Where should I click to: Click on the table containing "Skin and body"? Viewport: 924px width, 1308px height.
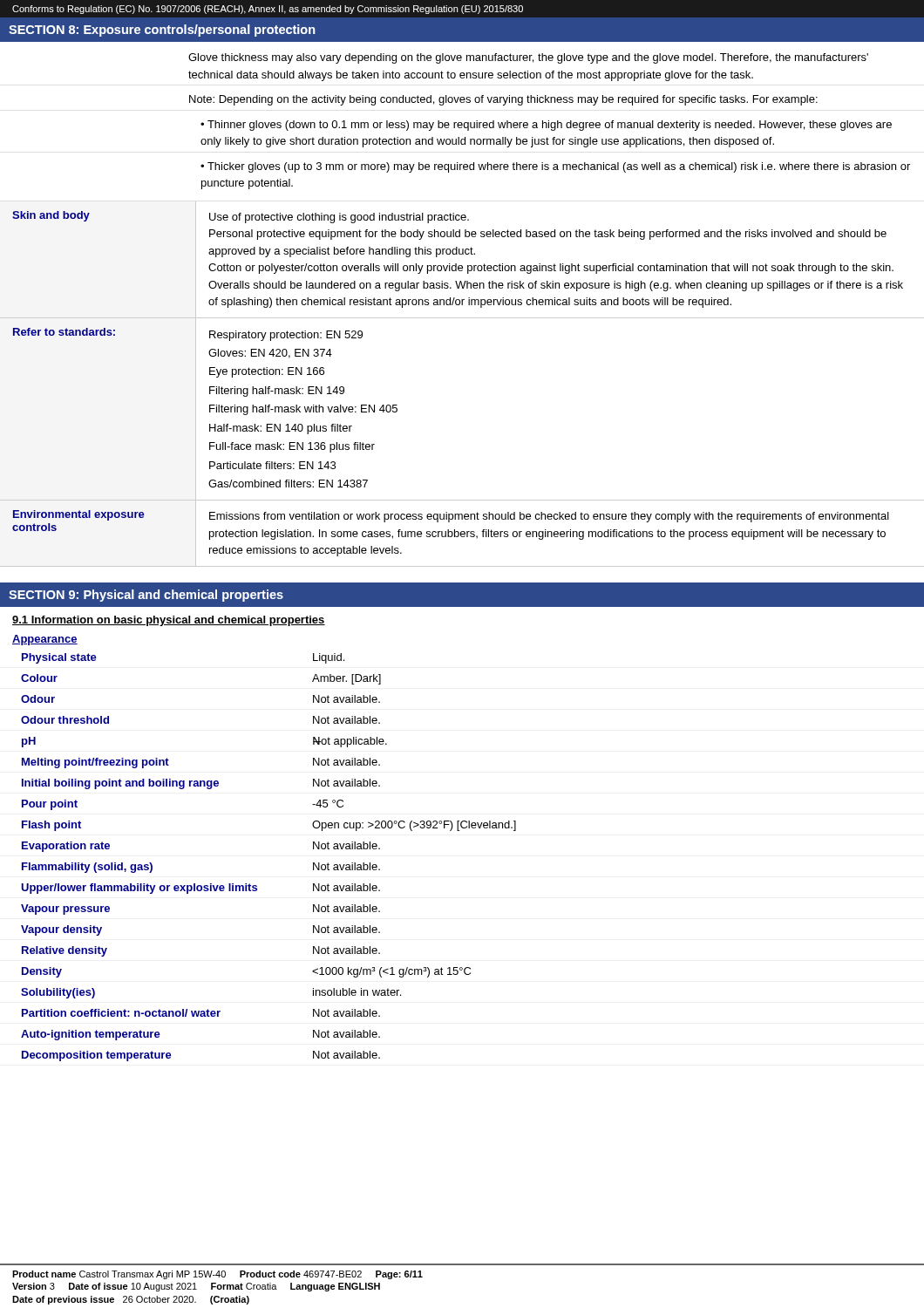(462, 384)
